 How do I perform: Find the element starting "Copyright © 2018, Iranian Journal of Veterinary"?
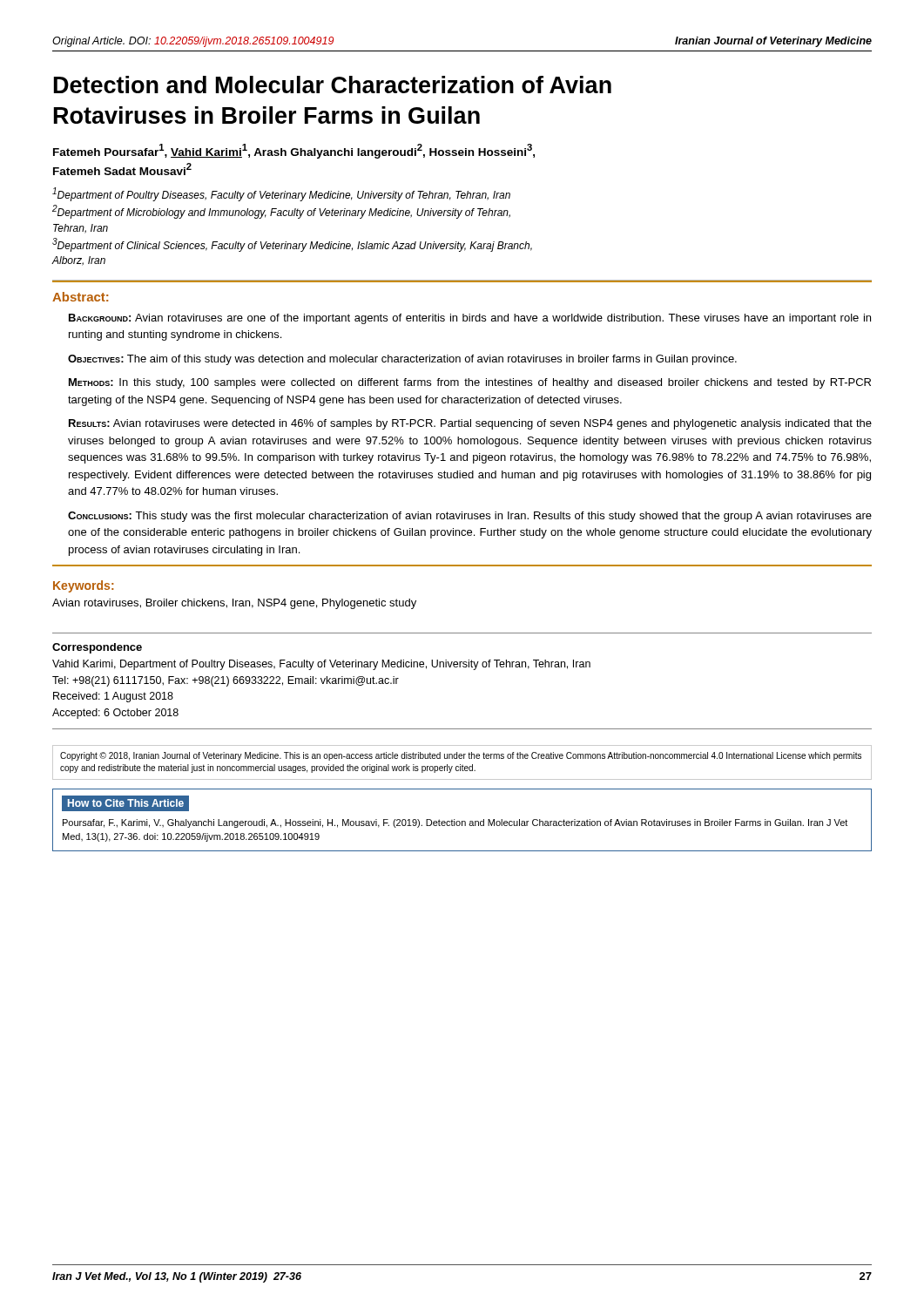coord(461,762)
